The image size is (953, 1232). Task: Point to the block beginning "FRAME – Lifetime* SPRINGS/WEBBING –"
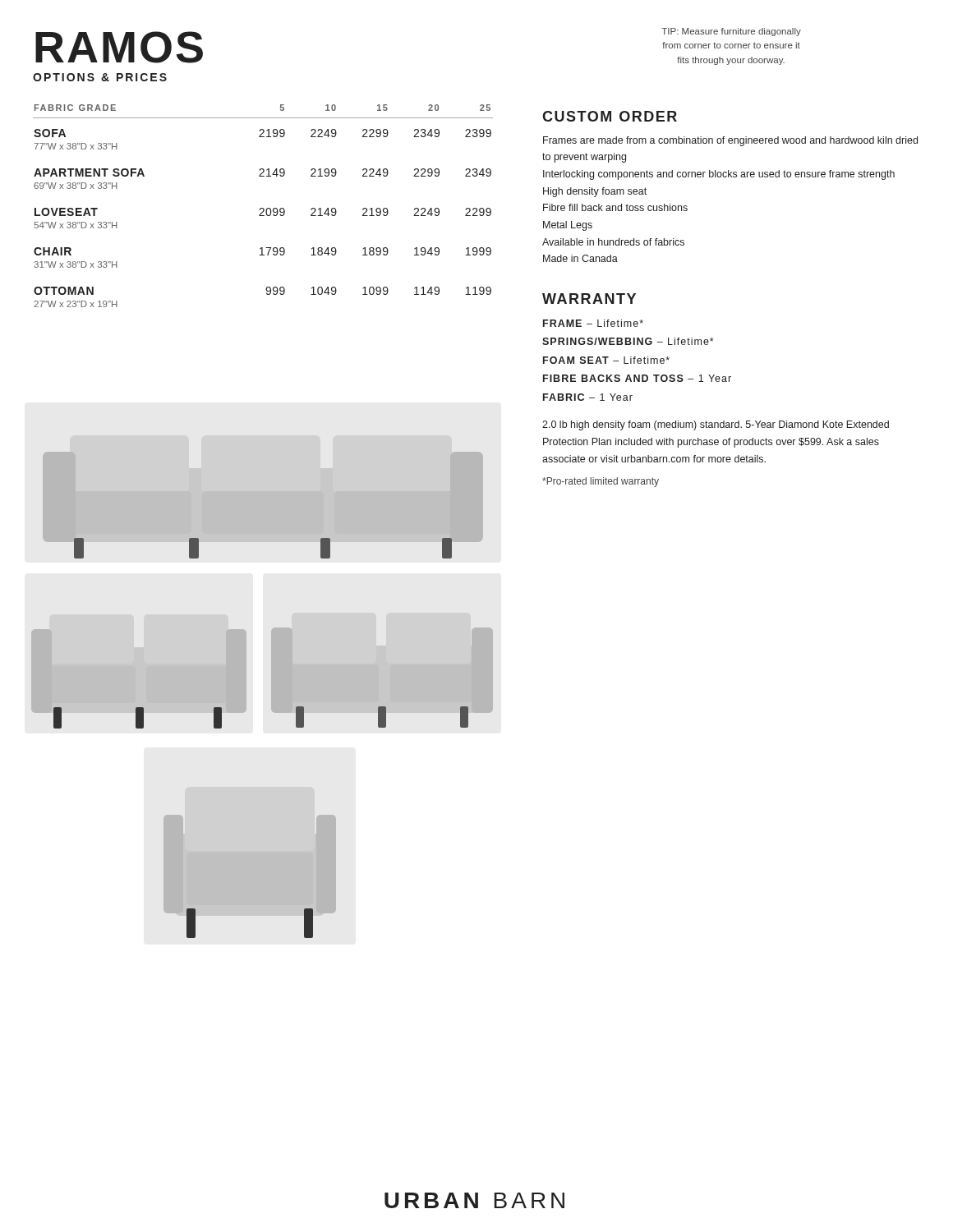click(593, 323)
